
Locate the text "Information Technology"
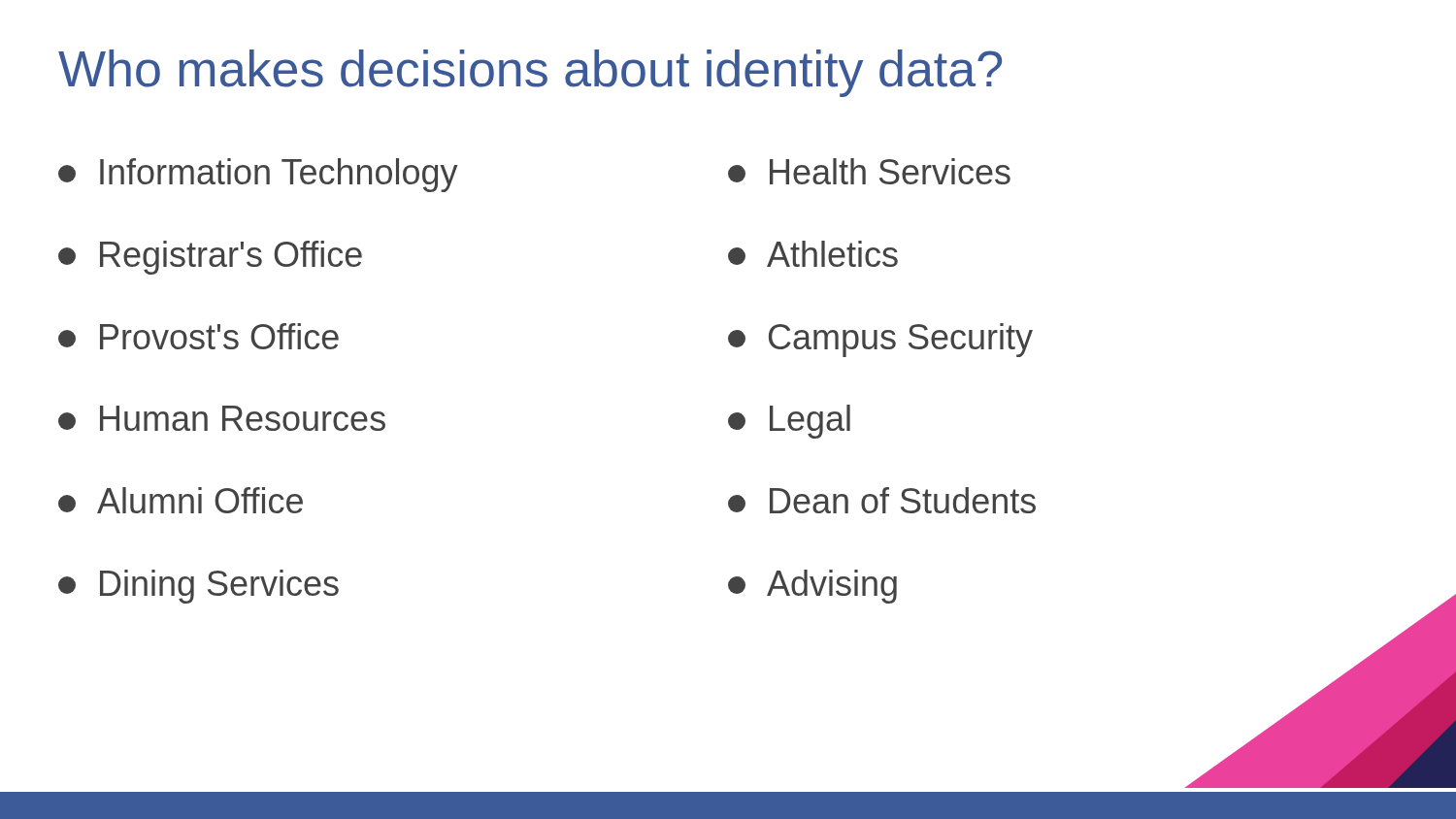coord(258,173)
